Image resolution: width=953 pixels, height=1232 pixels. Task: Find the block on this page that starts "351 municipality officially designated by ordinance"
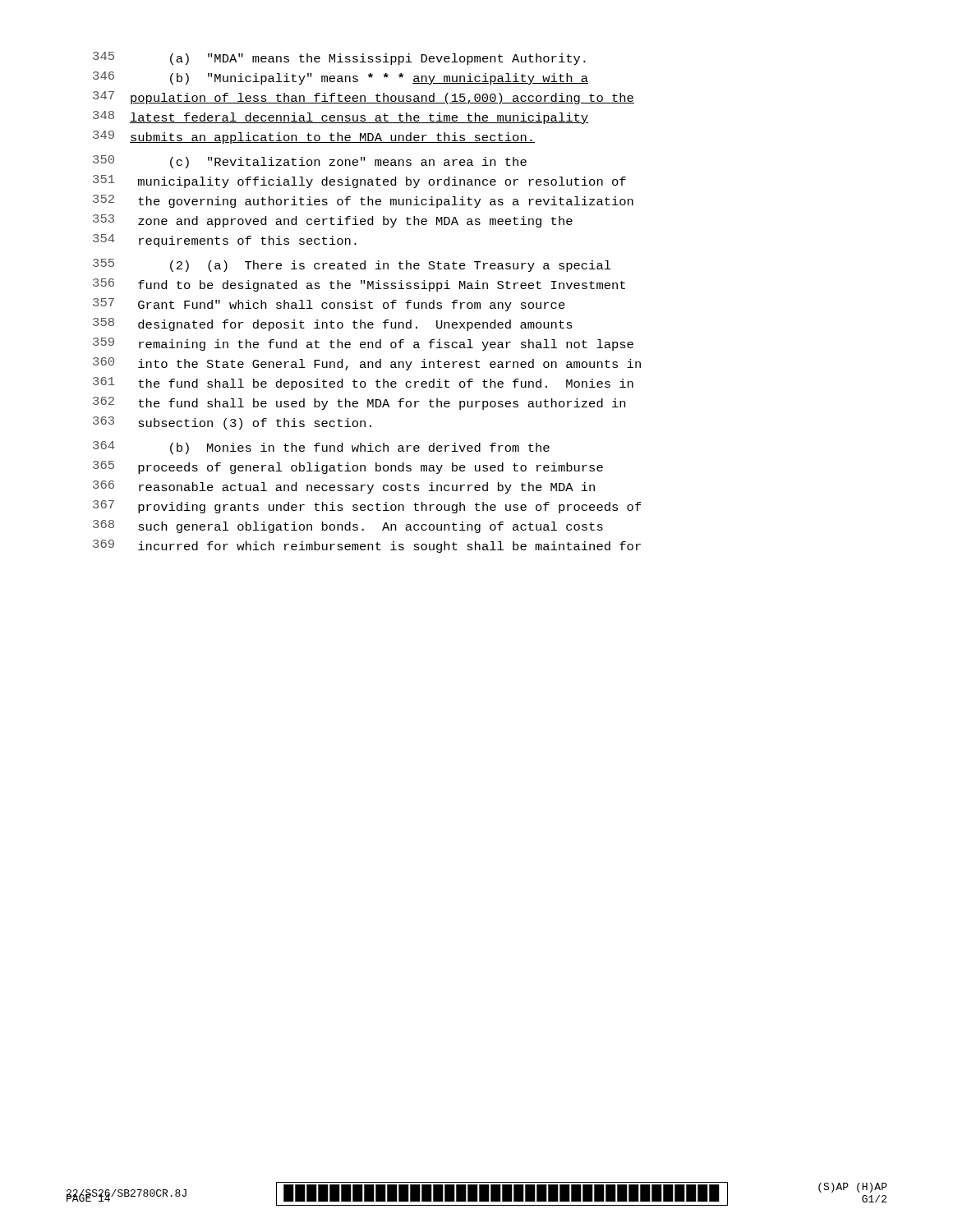tap(476, 182)
